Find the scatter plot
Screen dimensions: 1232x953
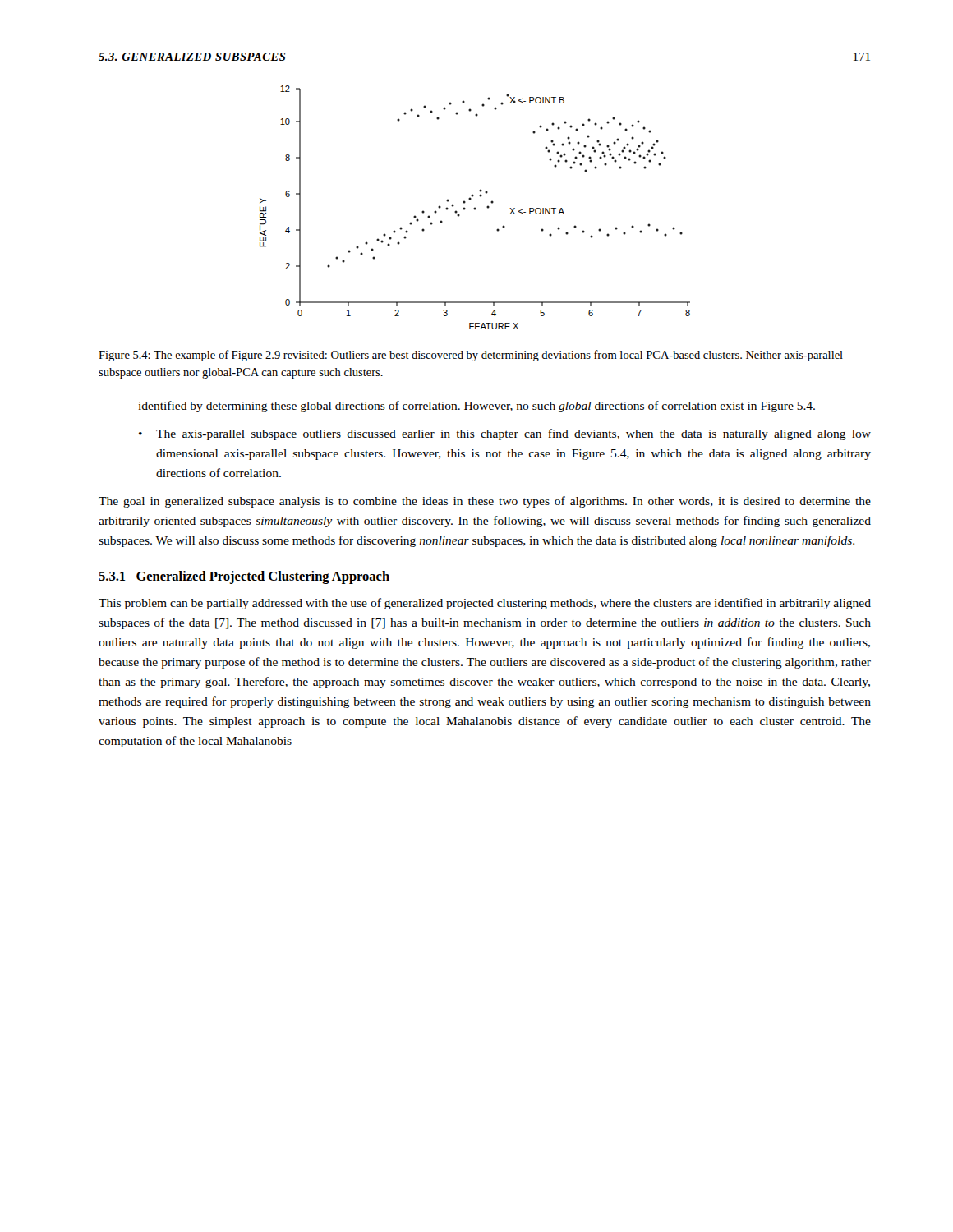pyautogui.click(x=485, y=208)
